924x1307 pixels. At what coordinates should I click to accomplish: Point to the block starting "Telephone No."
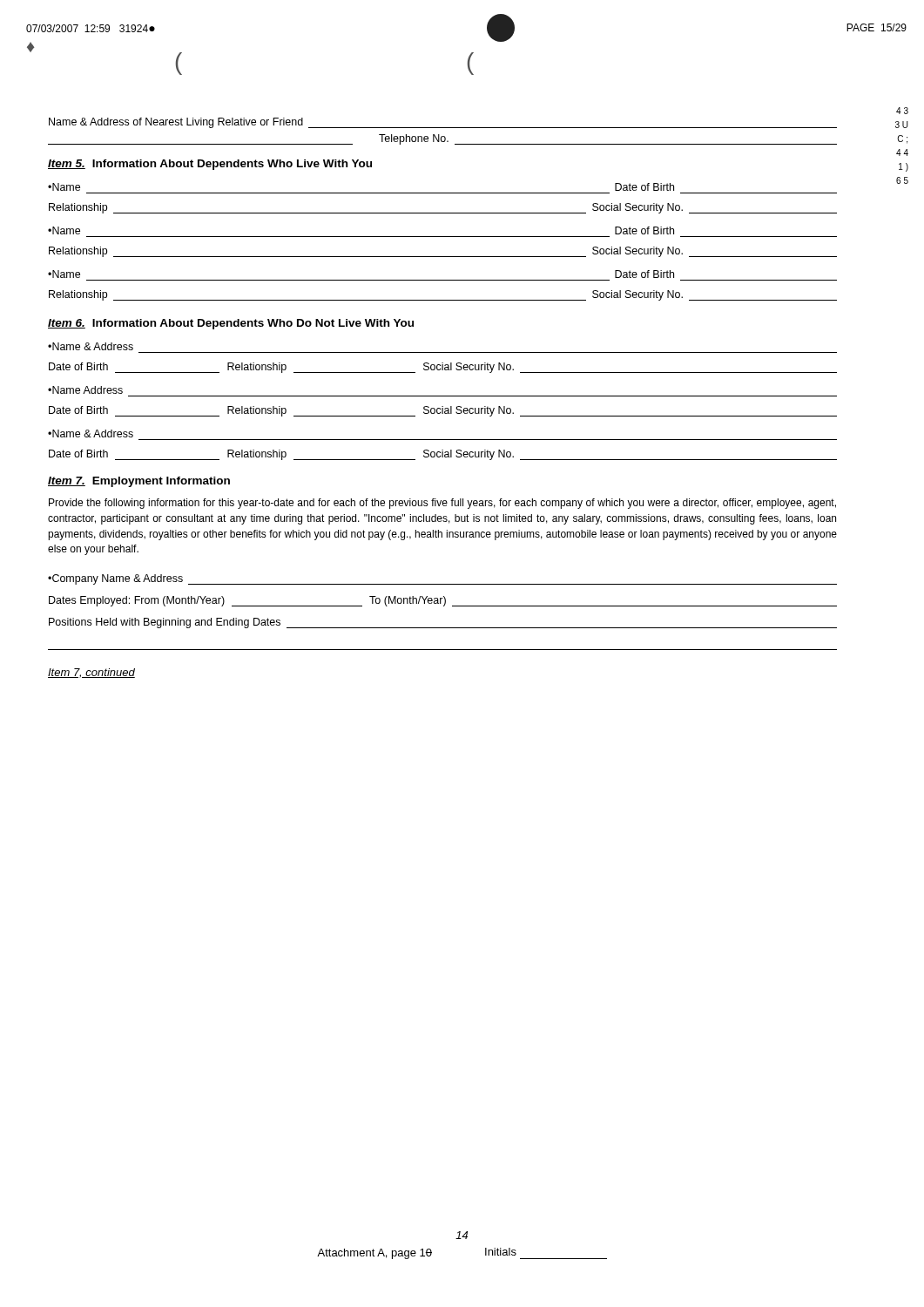[442, 137]
